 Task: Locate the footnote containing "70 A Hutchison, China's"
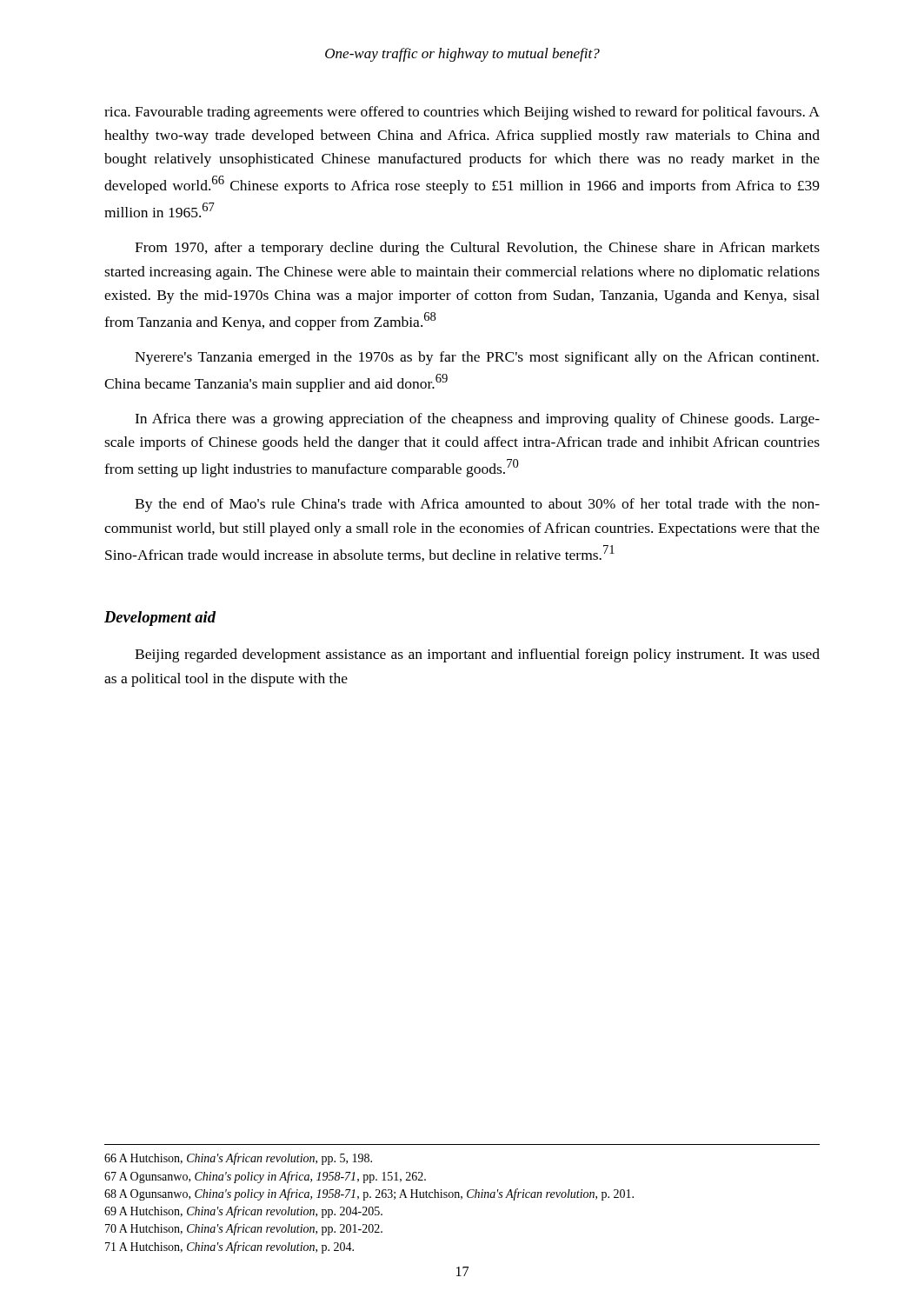(244, 1229)
